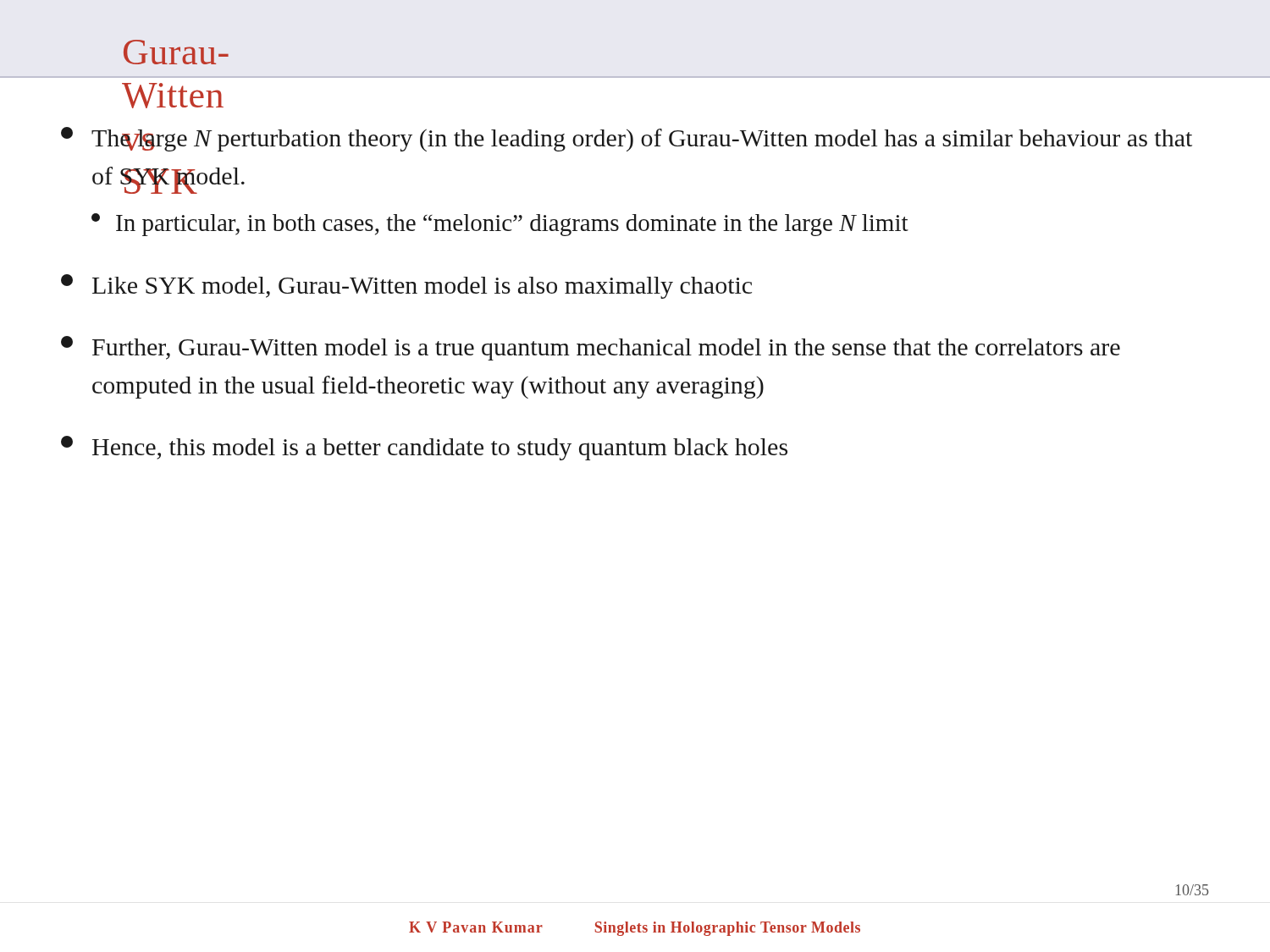
Task: Click on the list item containing "In particular, in both cases, the “melonic” diagrams"
Action: click(512, 223)
